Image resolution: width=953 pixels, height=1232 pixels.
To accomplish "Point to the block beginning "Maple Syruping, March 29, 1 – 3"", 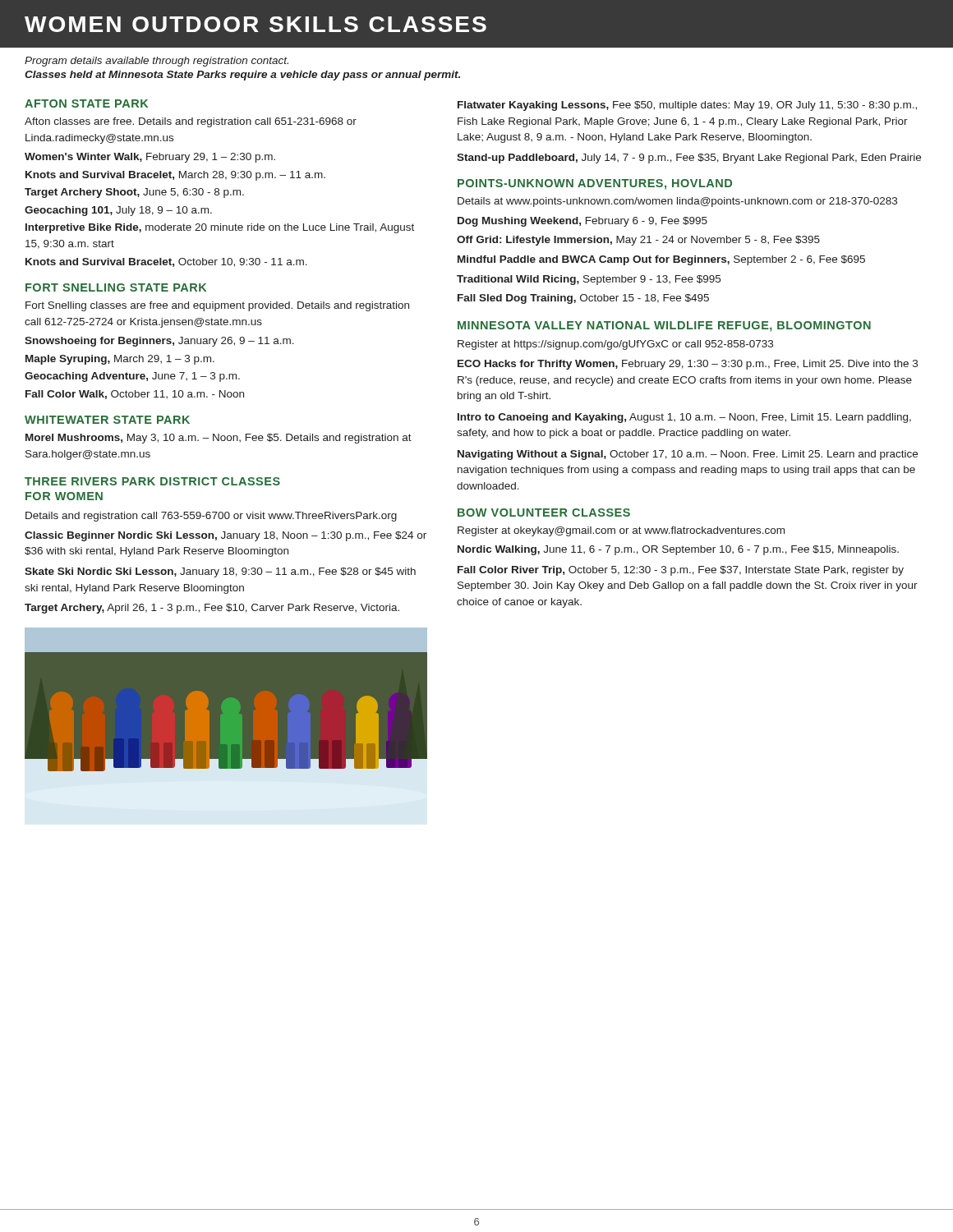I will pyautogui.click(x=120, y=358).
